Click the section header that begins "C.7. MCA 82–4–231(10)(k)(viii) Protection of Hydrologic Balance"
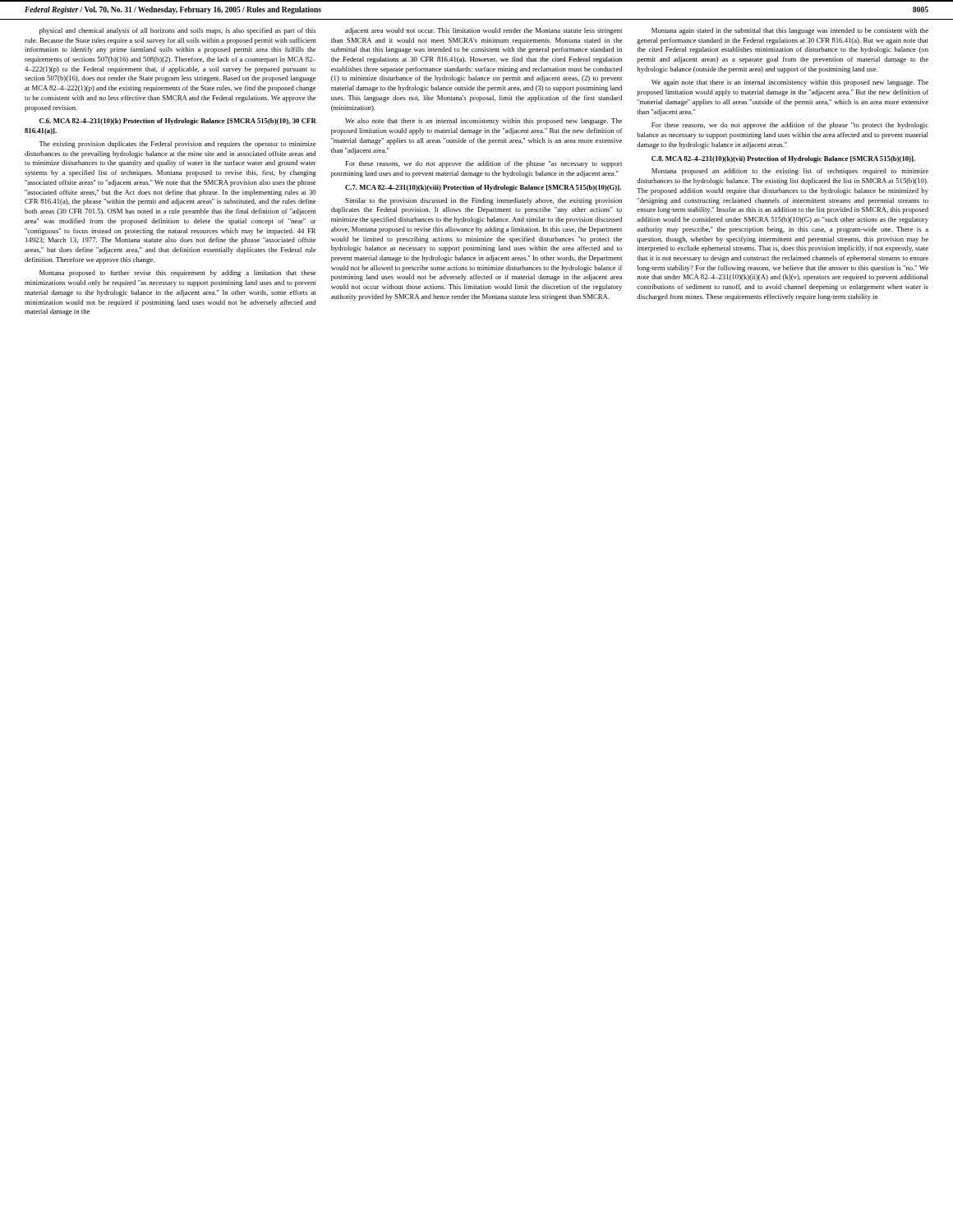Screen dimensions: 1232x953 tap(483, 187)
